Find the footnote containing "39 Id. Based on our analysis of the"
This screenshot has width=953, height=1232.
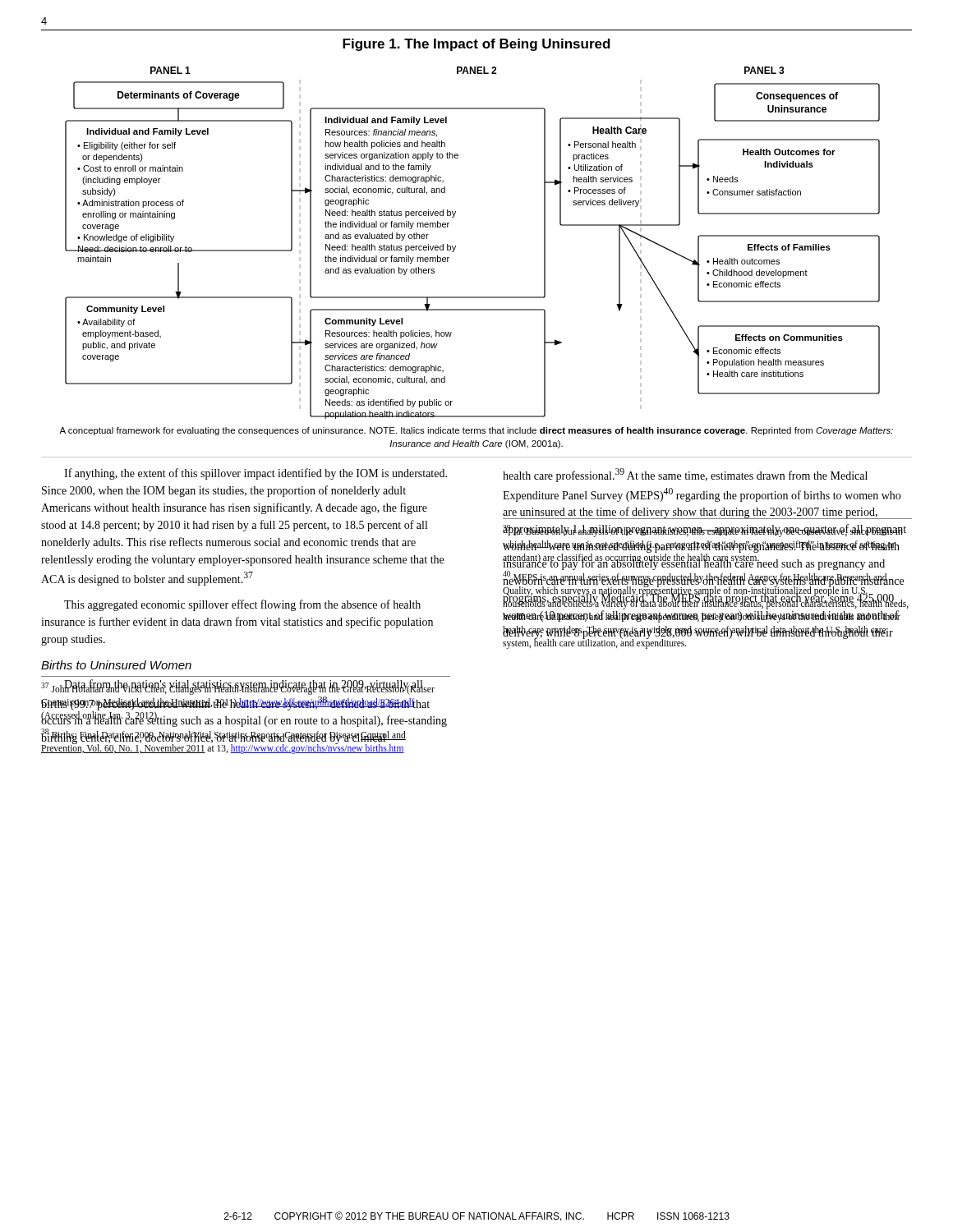[x=703, y=543]
